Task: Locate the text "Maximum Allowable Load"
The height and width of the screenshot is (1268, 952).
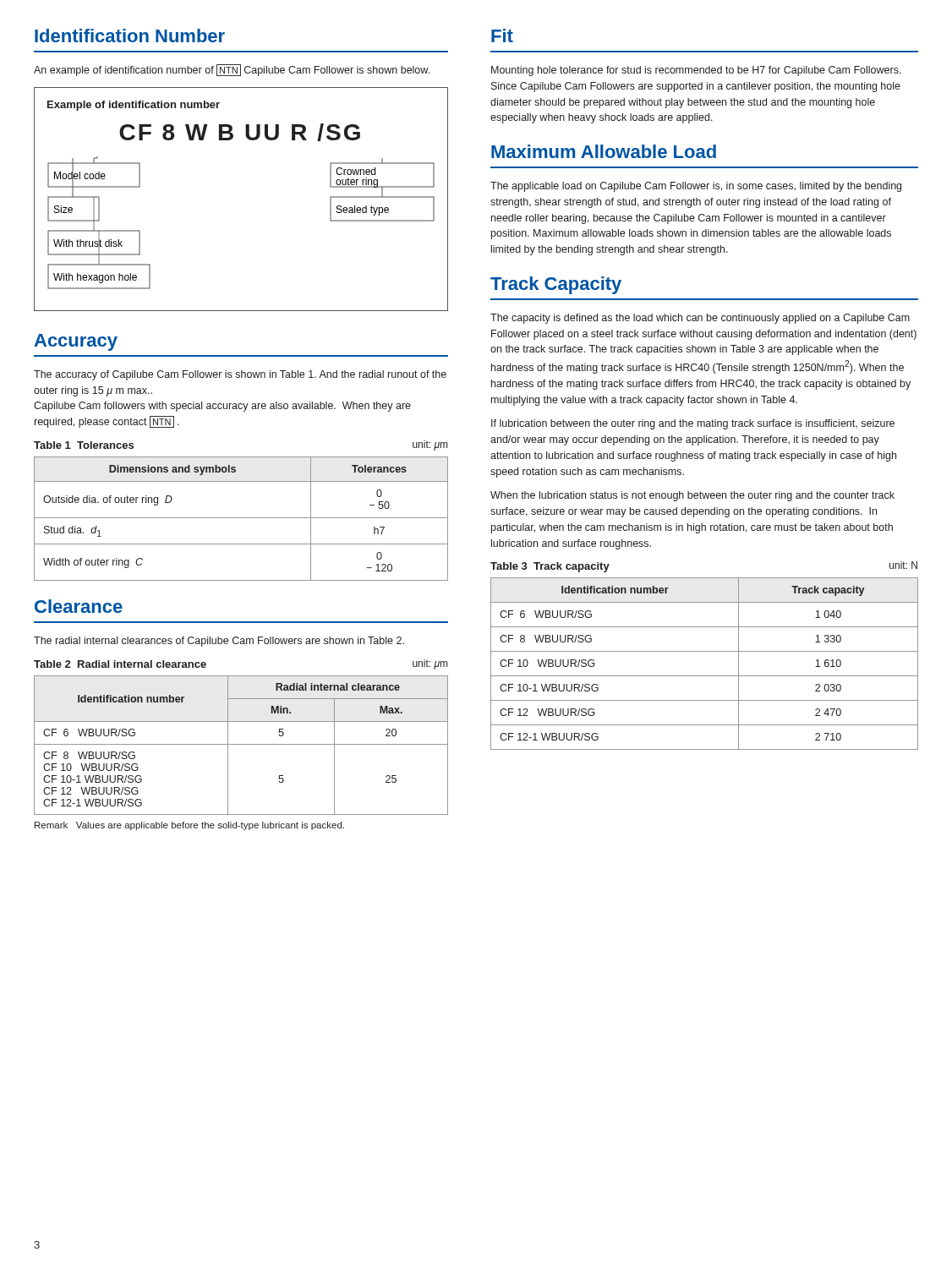Action: coord(704,155)
